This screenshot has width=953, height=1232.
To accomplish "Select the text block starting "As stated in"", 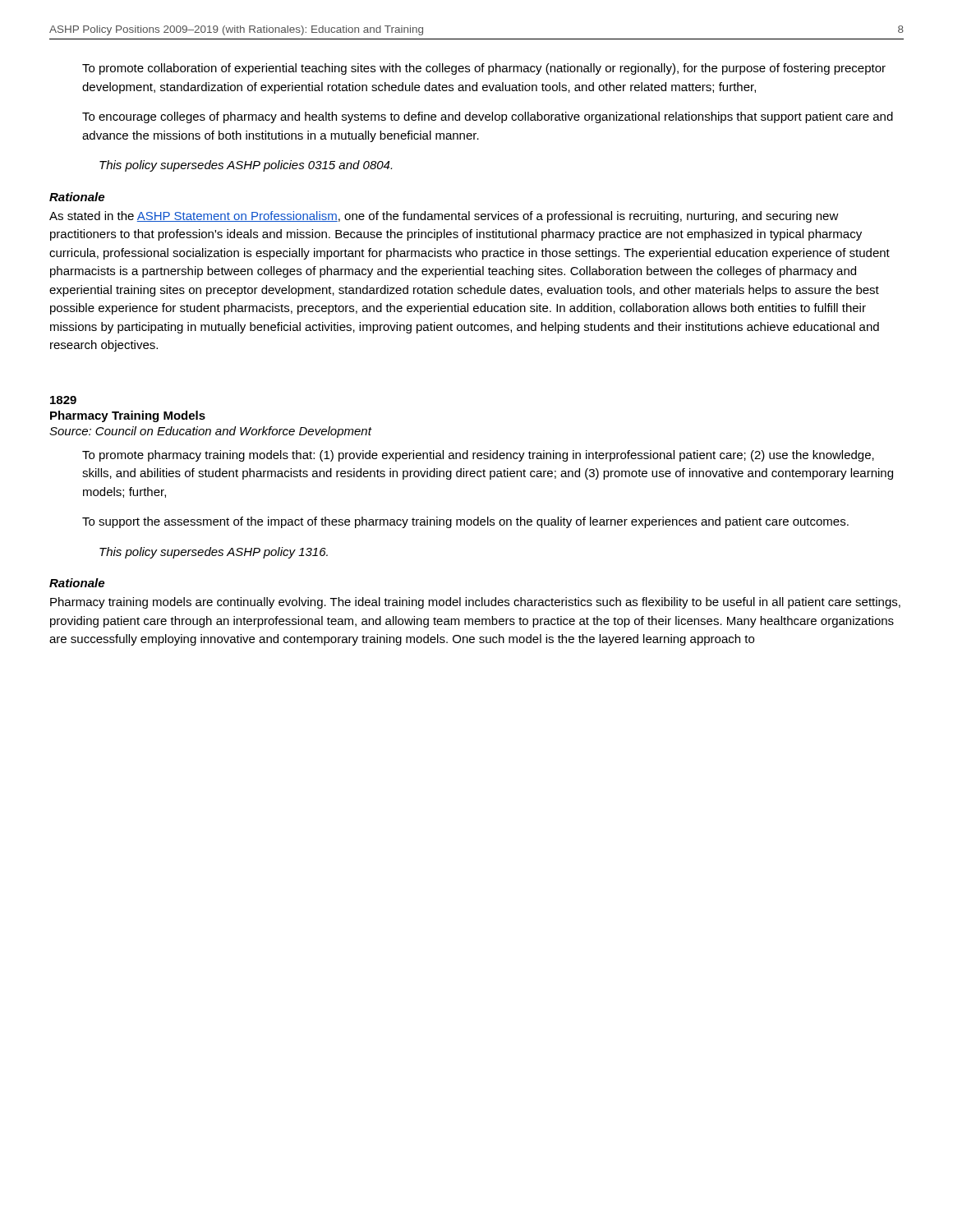I will (469, 280).
